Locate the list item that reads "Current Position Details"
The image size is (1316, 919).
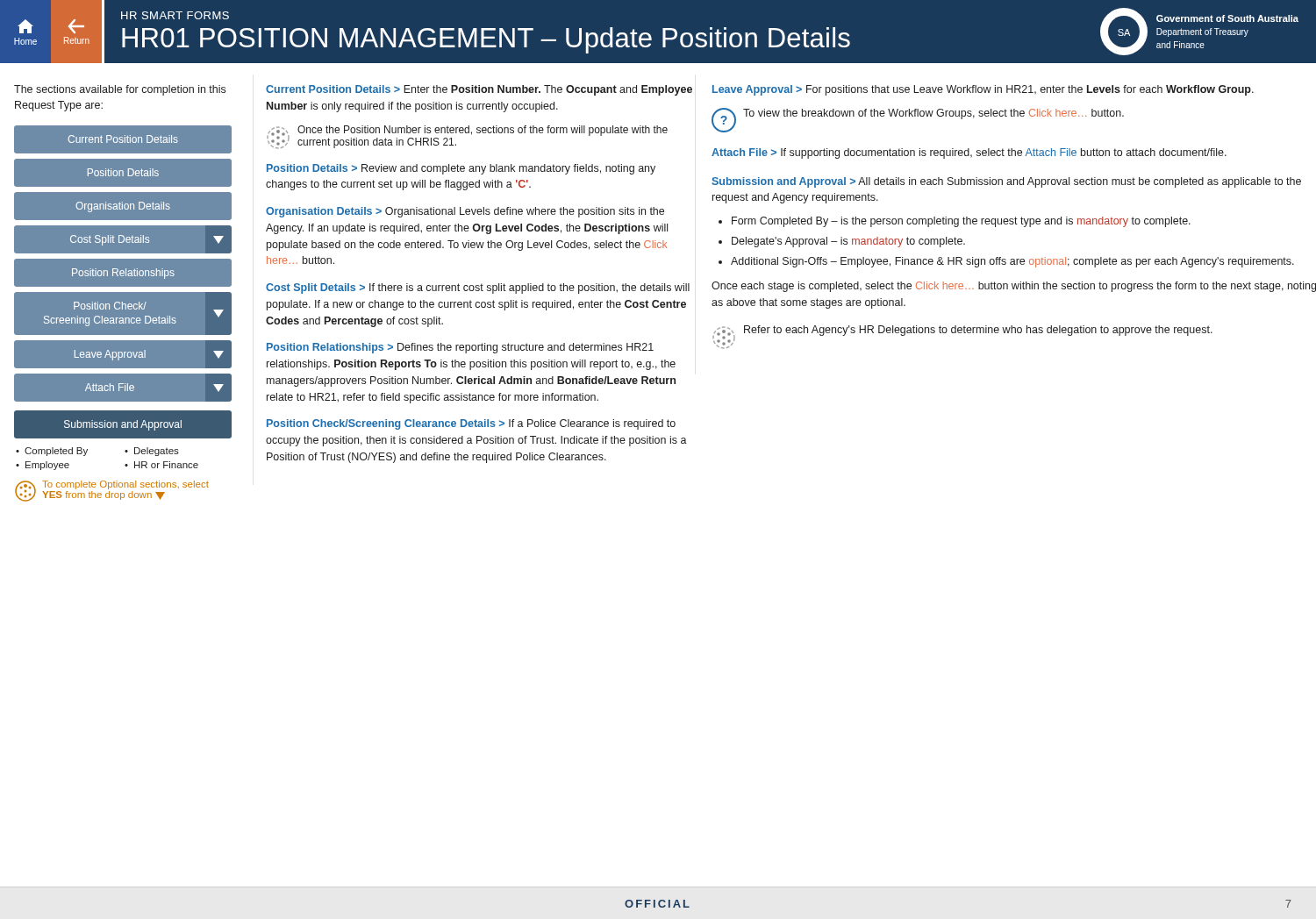click(x=123, y=140)
